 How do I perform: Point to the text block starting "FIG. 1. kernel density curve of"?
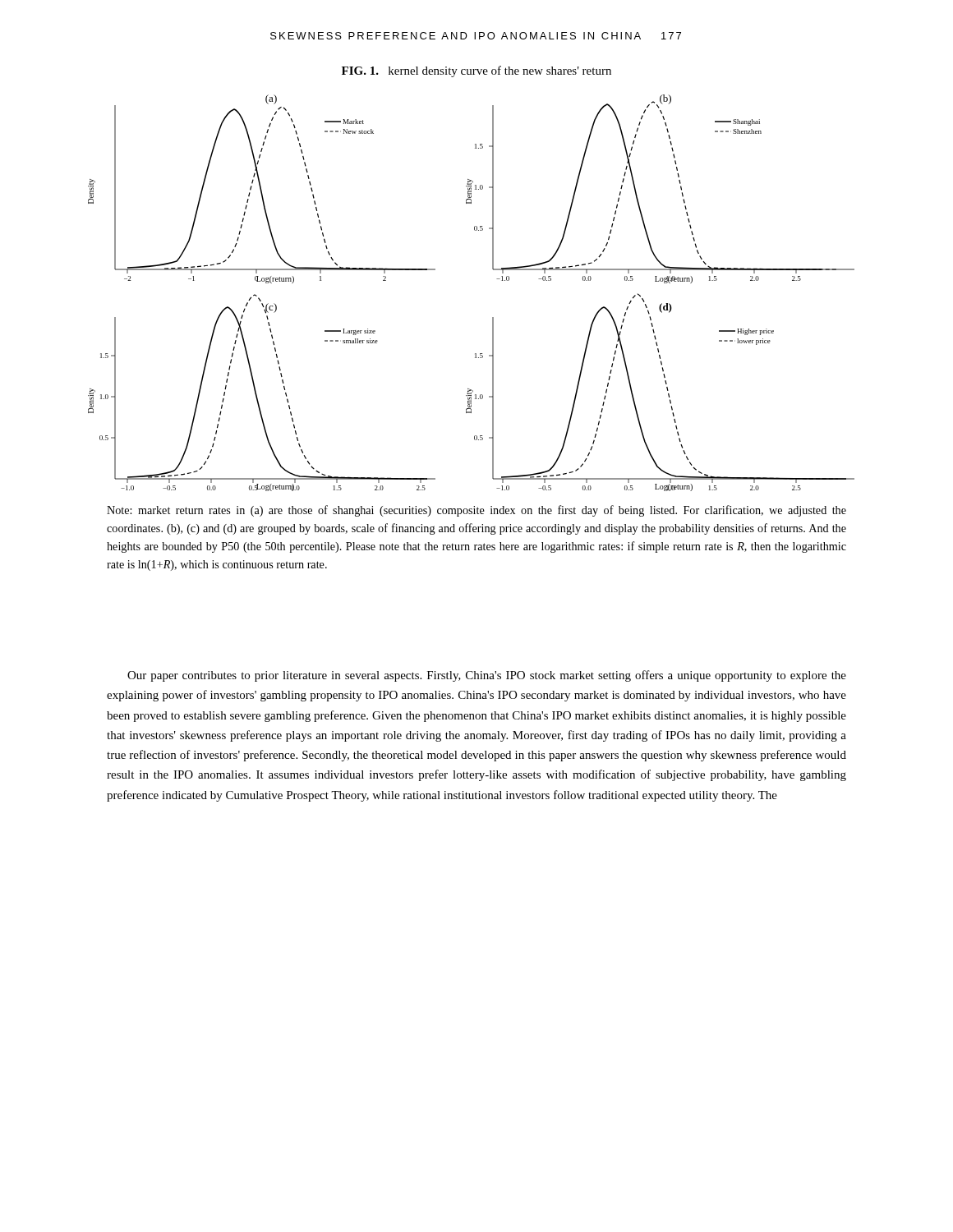(476, 71)
